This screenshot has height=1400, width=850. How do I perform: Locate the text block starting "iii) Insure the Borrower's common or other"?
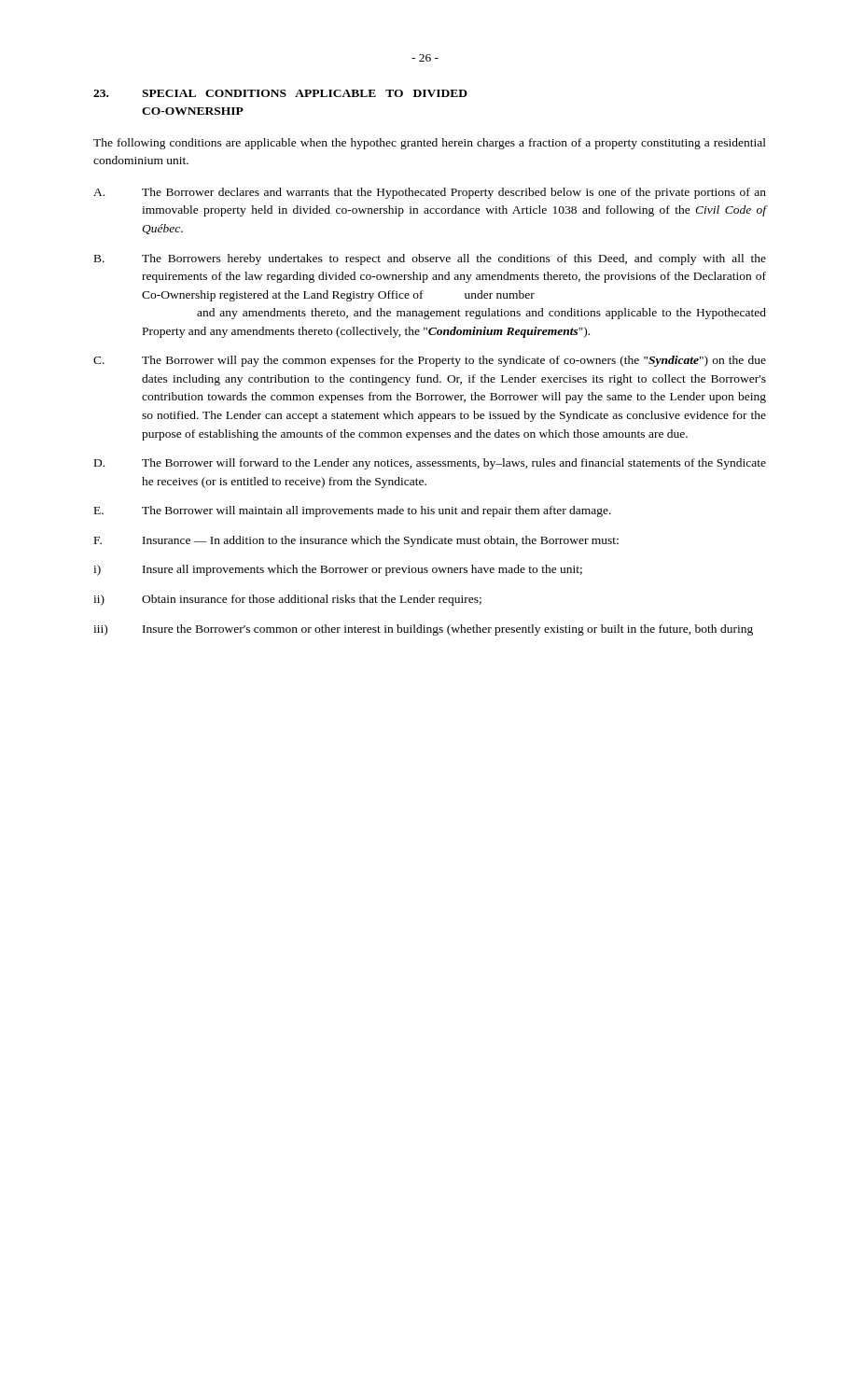[430, 628]
